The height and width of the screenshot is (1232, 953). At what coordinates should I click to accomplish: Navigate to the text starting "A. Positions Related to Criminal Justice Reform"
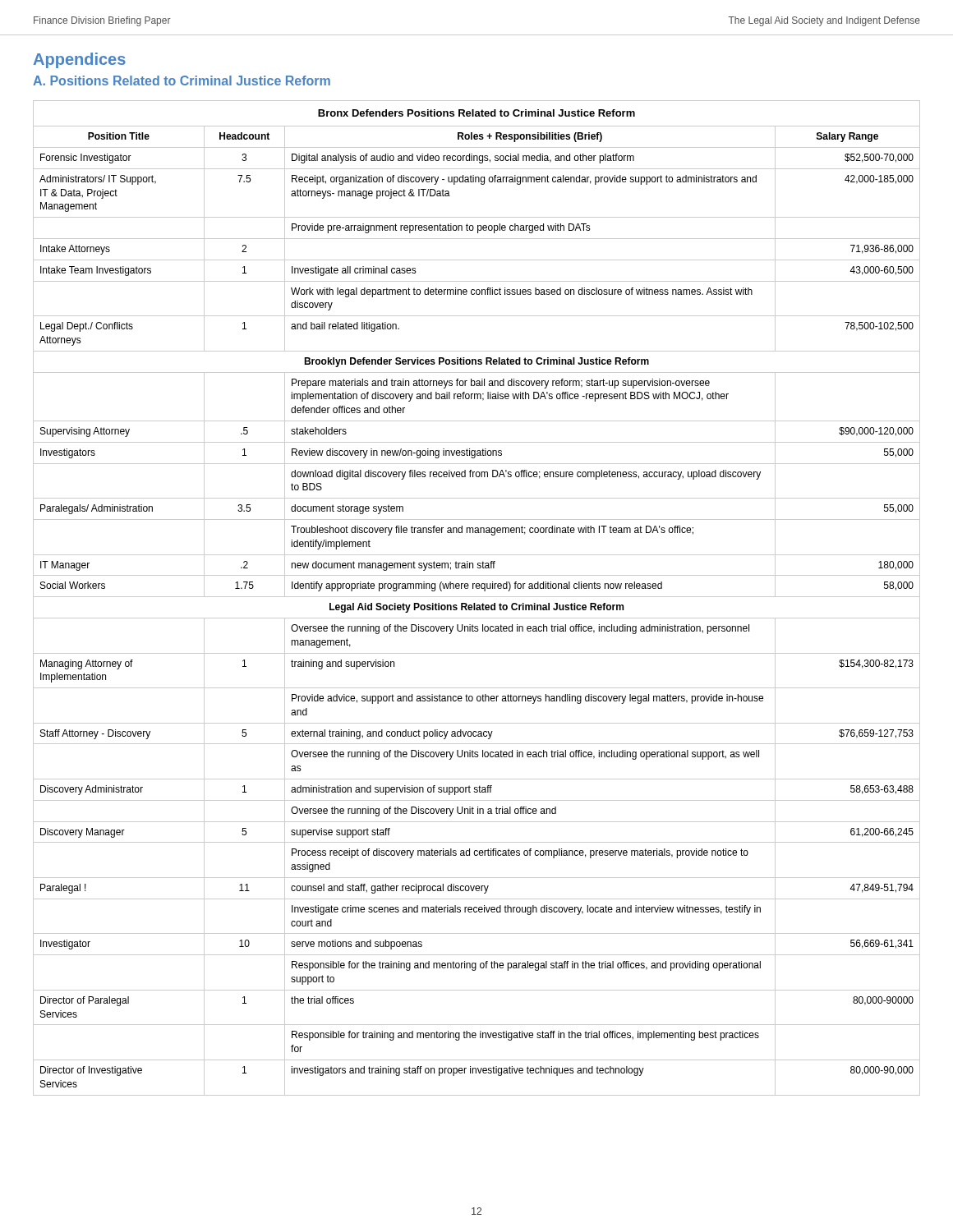pos(182,81)
